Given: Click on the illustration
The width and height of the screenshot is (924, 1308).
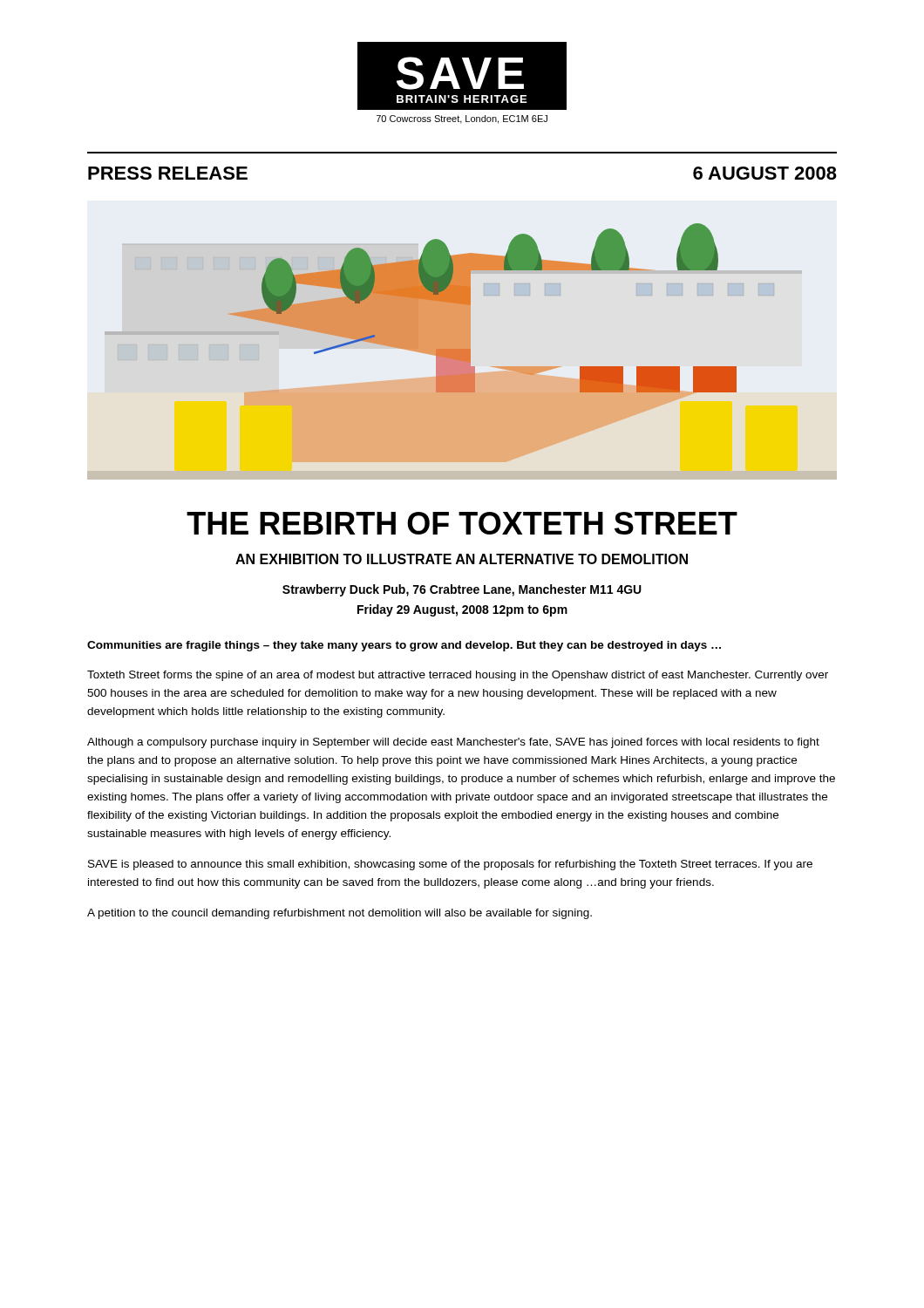Looking at the screenshot, I should point(462,340).
